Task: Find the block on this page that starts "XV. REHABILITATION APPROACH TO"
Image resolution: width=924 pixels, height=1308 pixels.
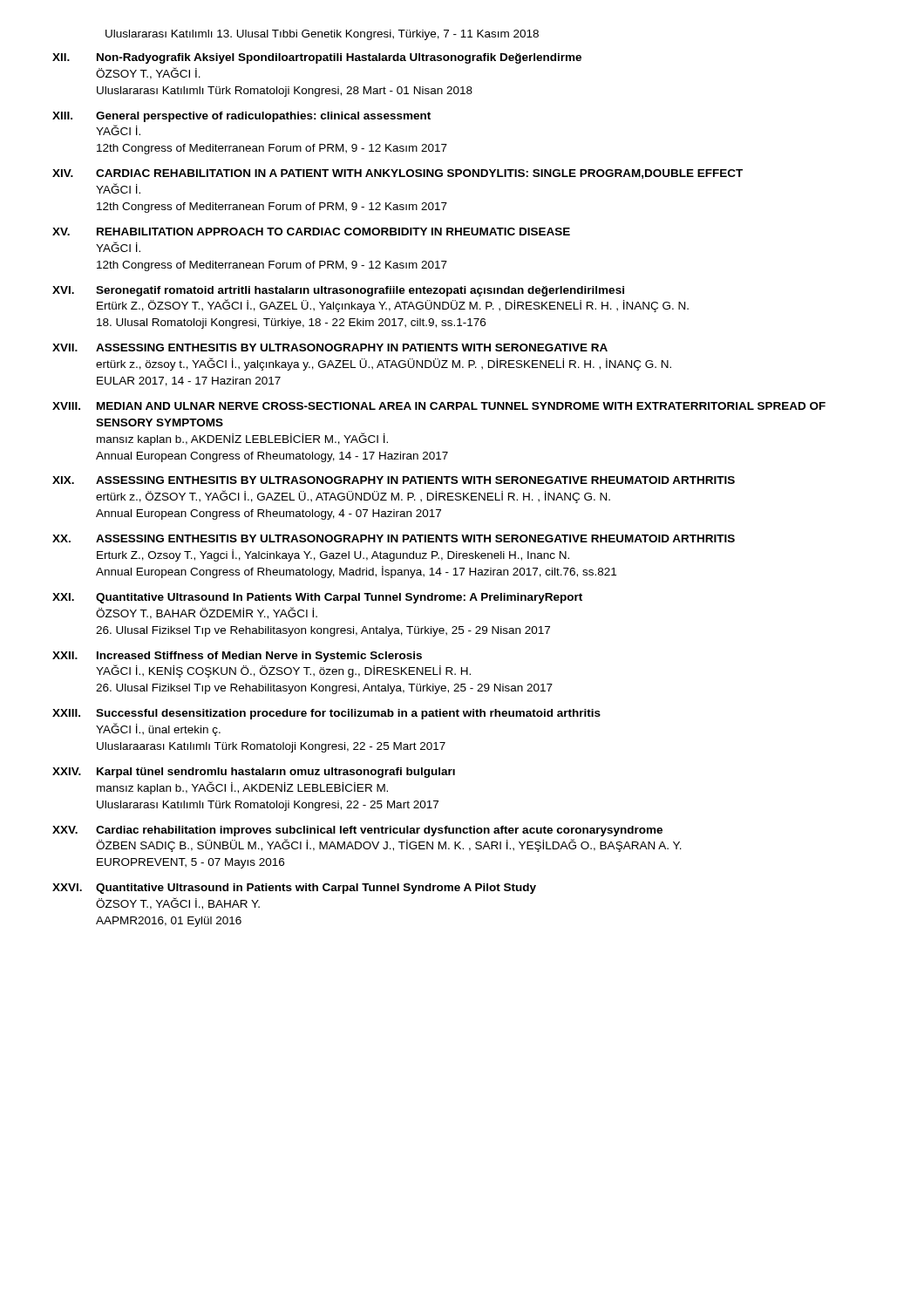Action: pyautogui.click(x=311, y=232)
